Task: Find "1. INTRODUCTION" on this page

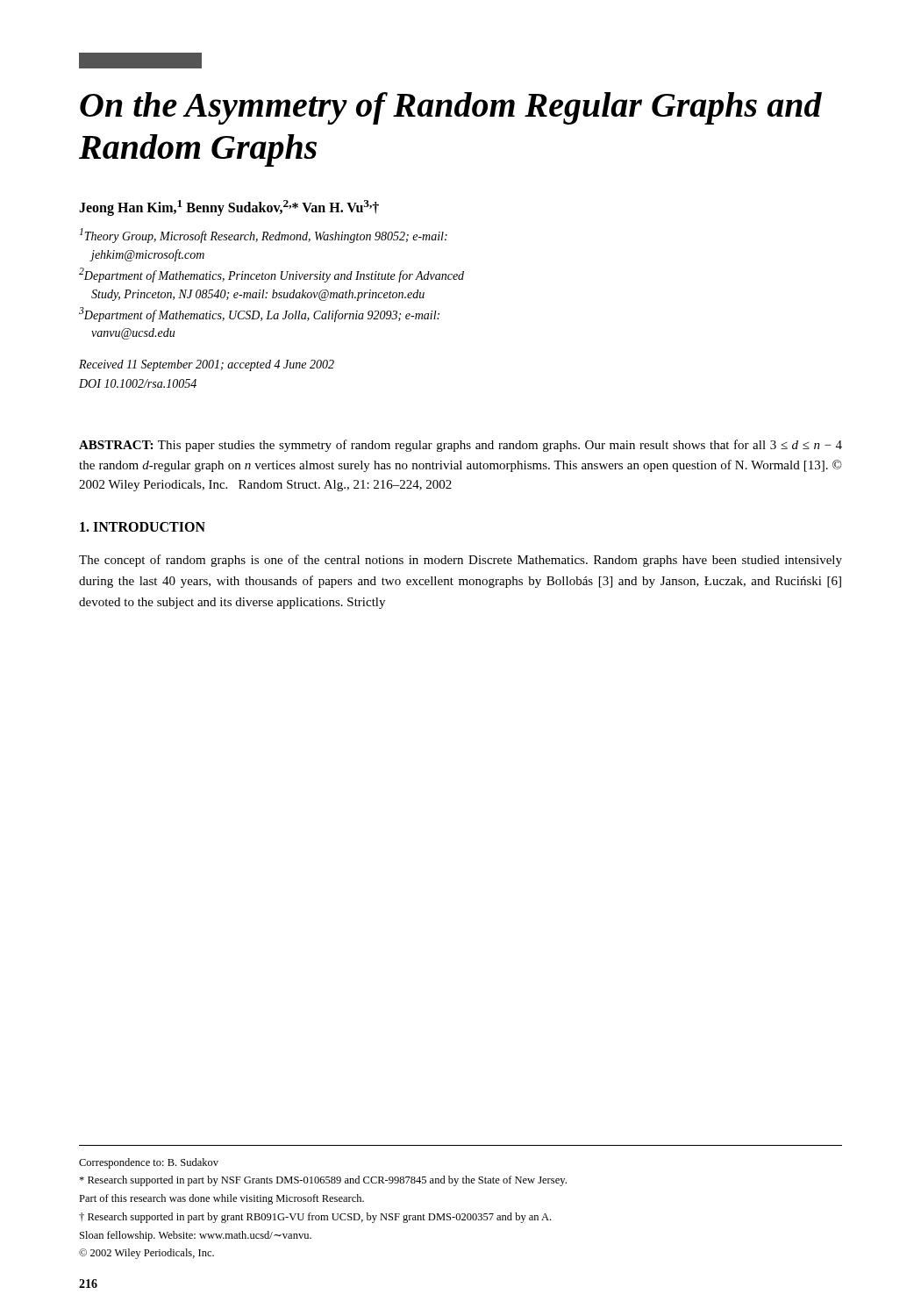Action: (x=142, y=527)
